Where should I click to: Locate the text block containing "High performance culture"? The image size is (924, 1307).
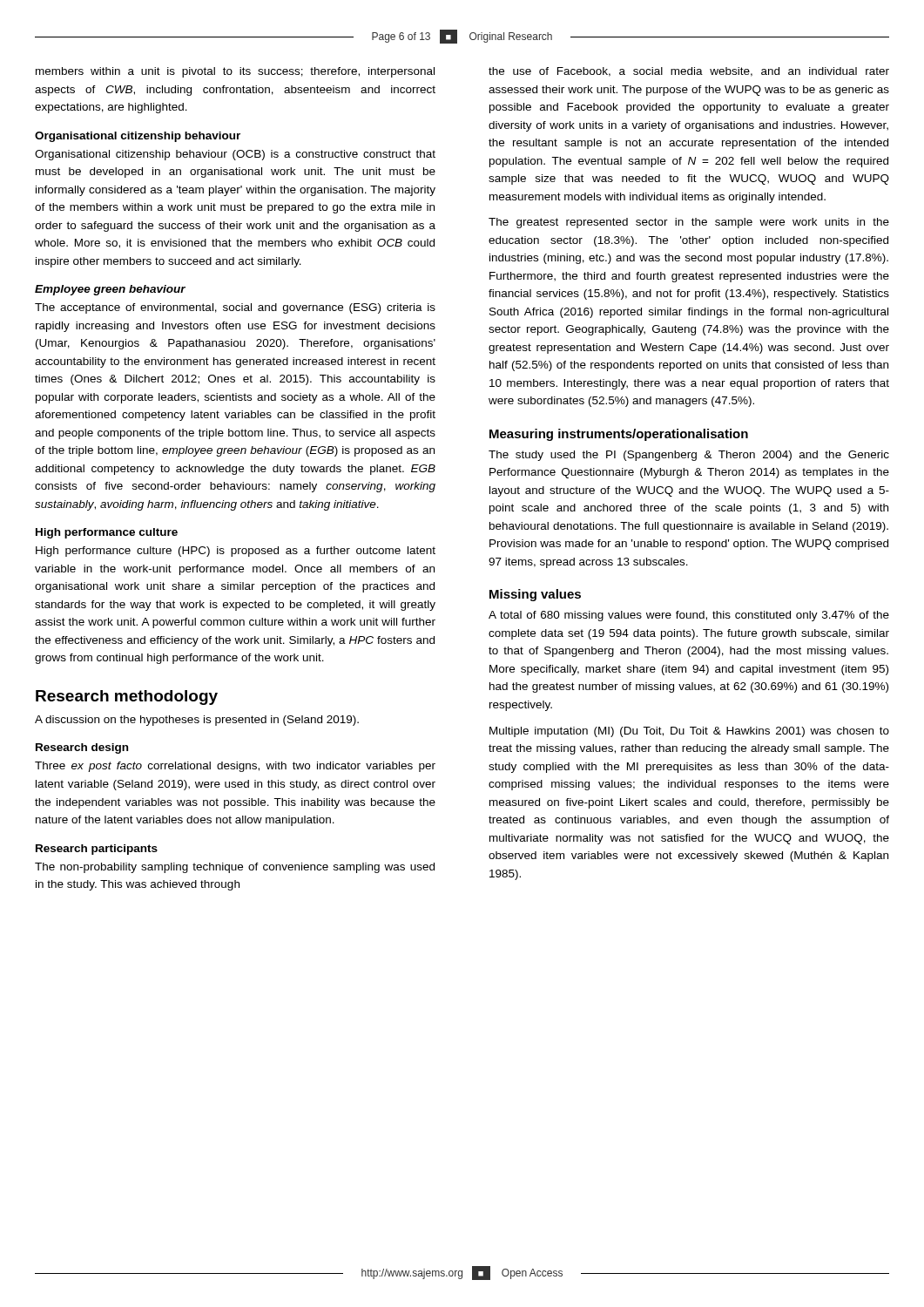pos(235,605)
